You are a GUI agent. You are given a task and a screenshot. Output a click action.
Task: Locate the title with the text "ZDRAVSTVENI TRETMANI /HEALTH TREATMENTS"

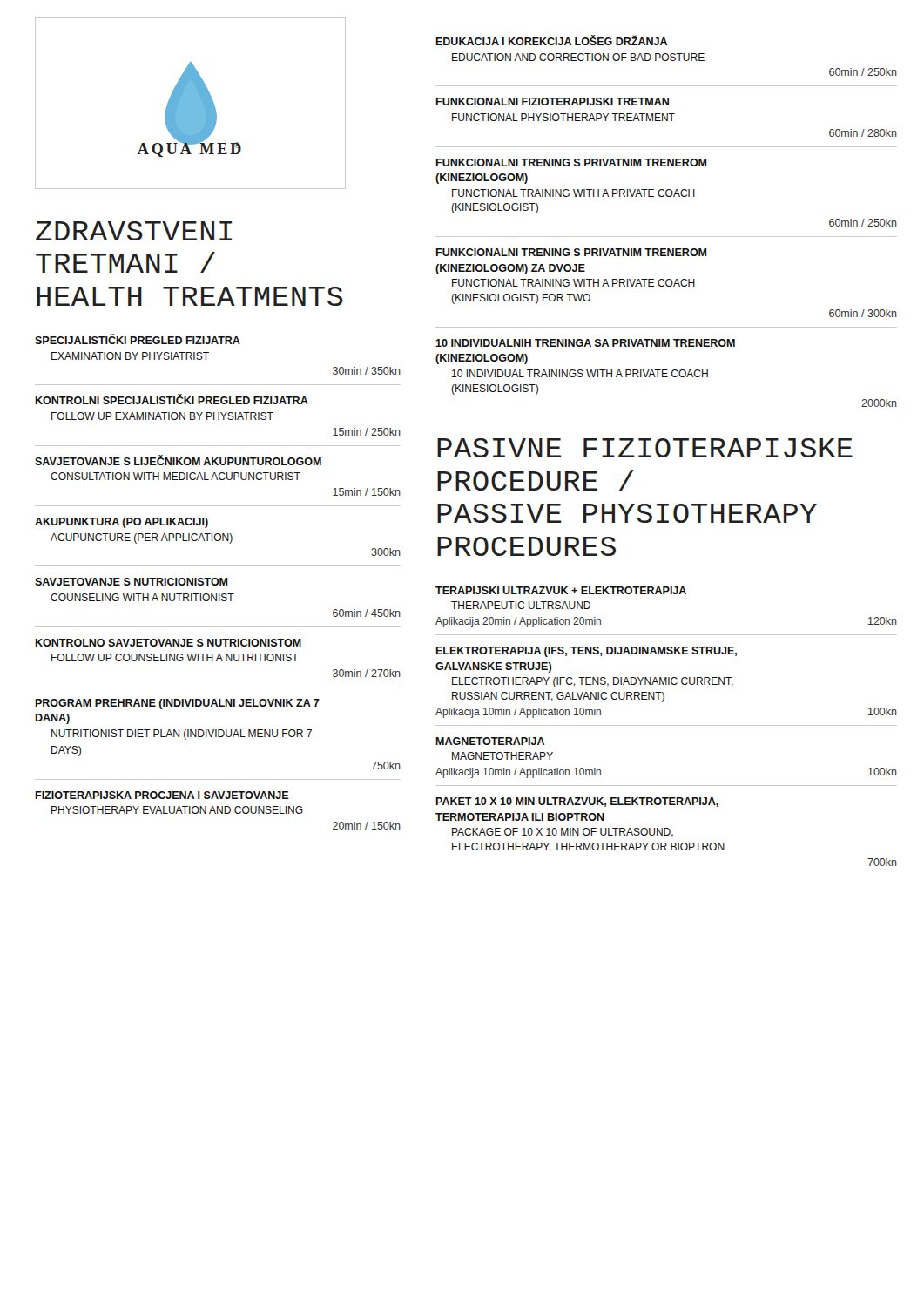pyautogui.click(x=190, y=266)
